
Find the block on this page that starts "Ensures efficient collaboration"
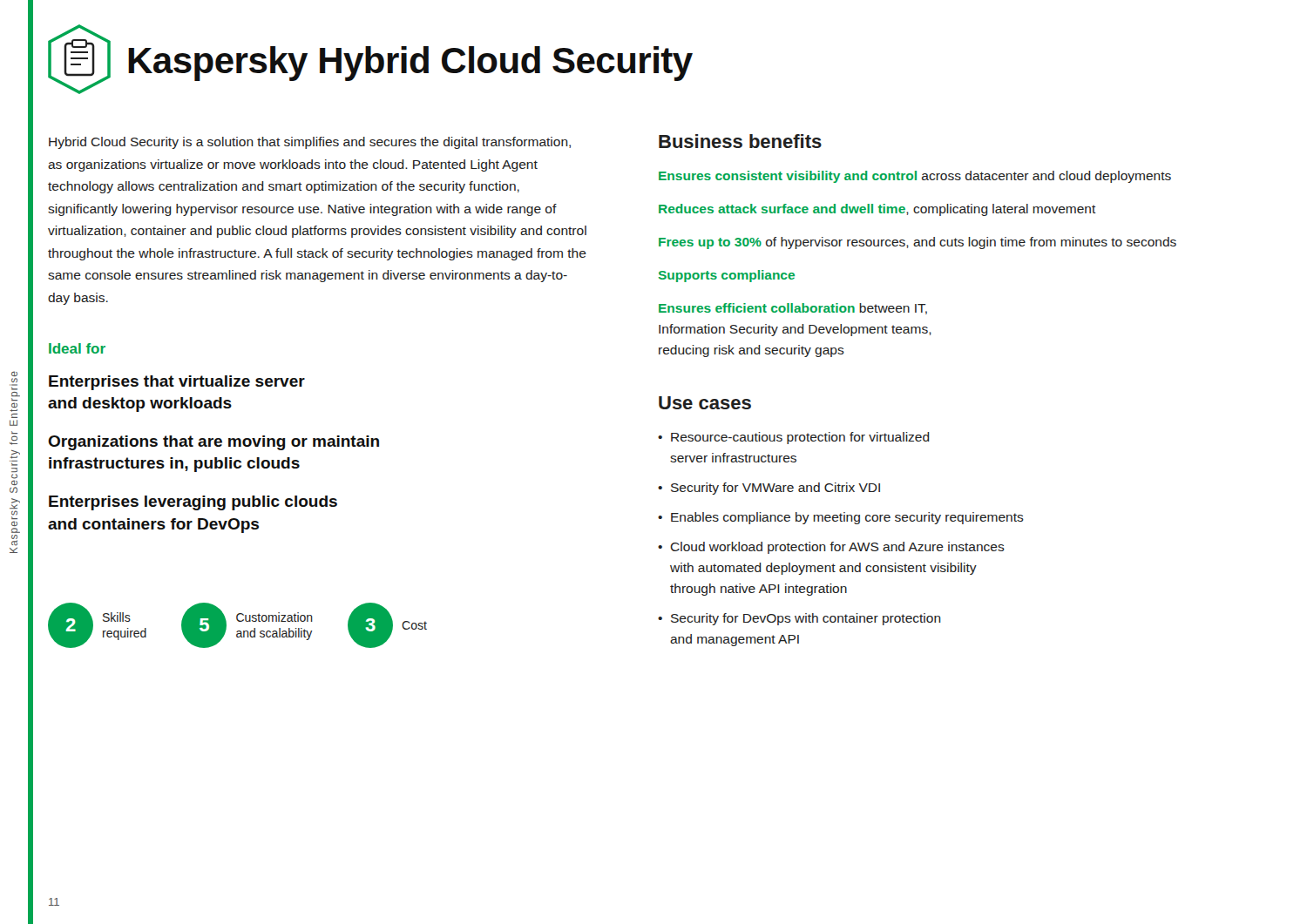[795, 329]
